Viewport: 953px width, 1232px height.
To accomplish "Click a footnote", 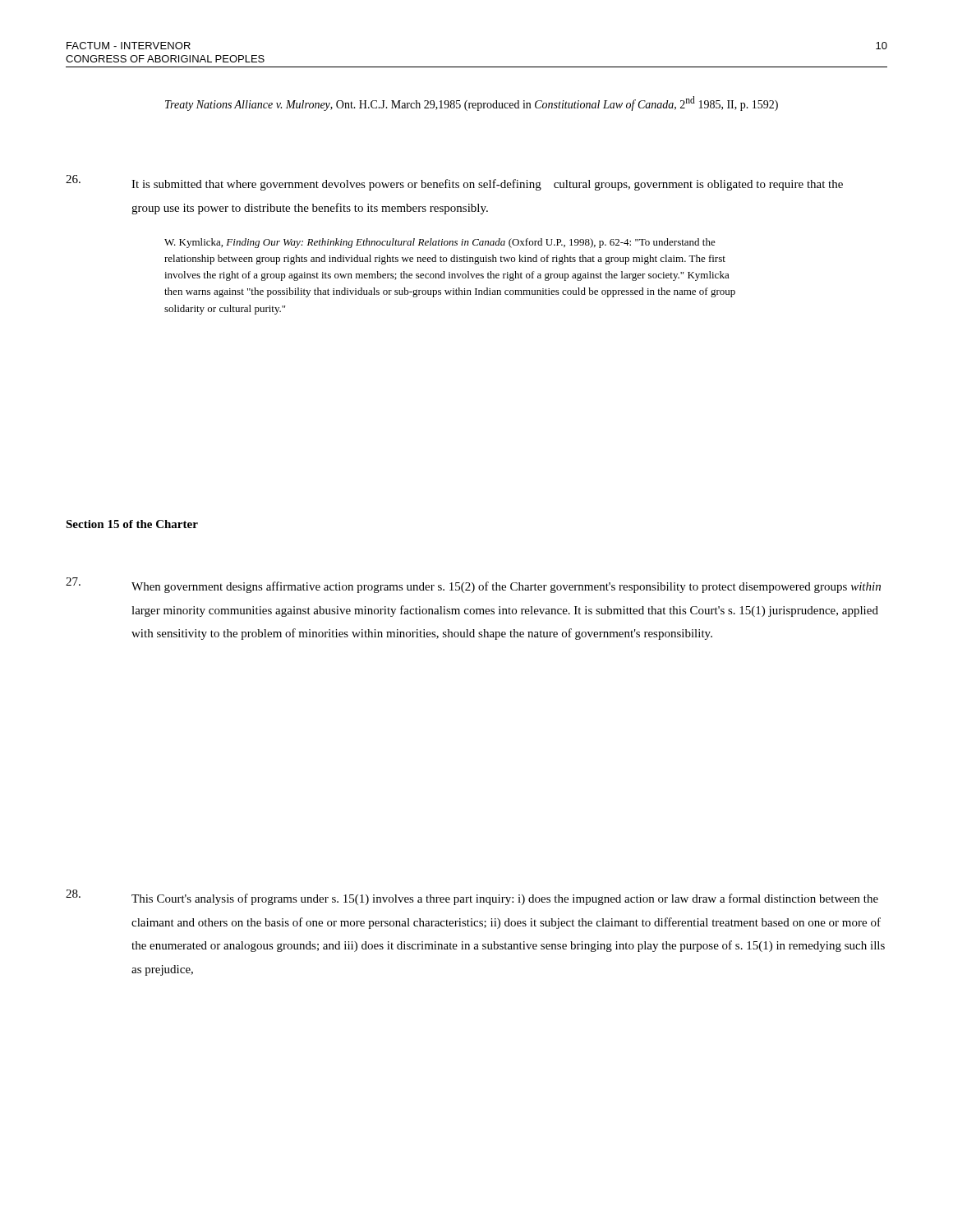I will (450, 275).
